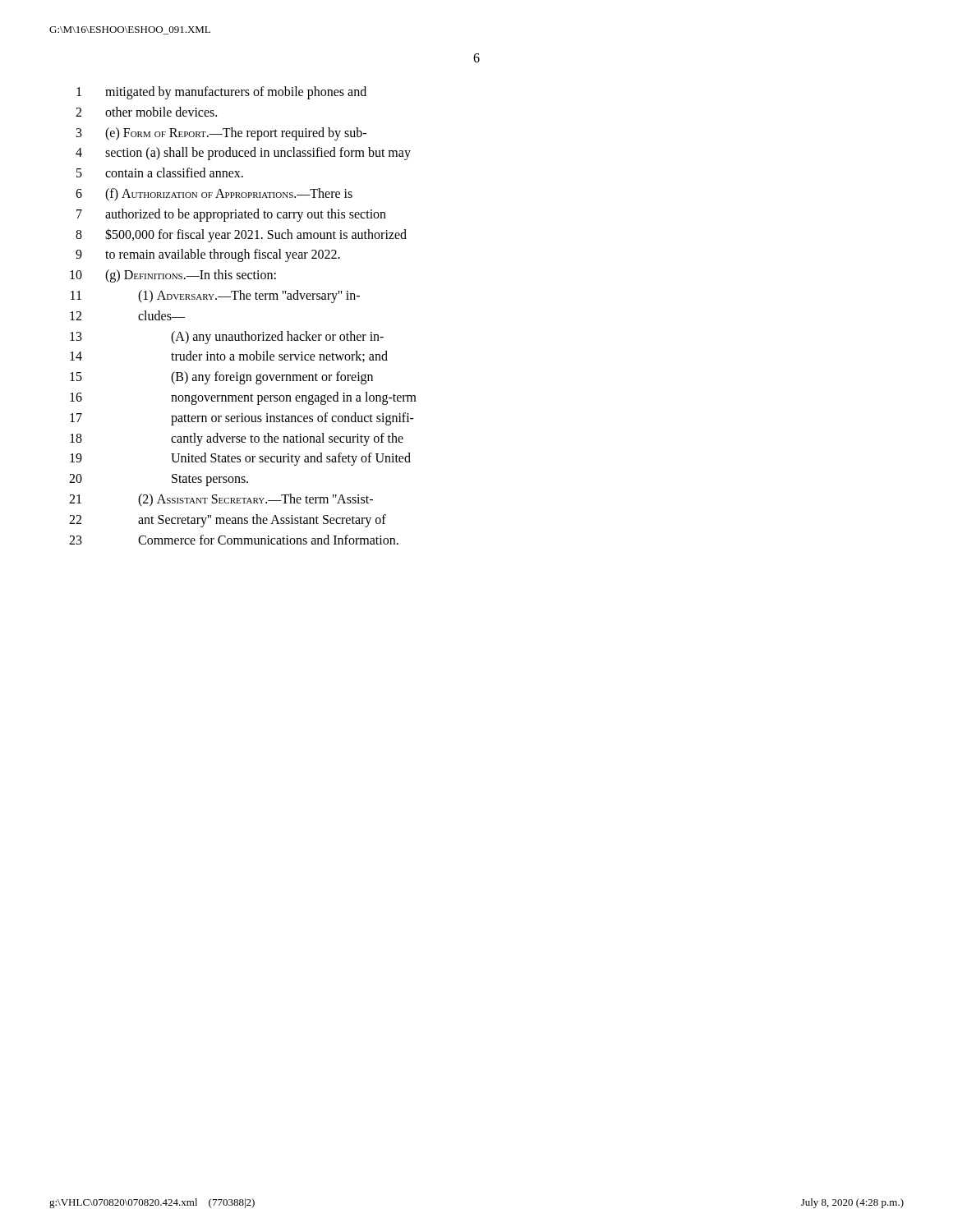Find "5 contain a classified annex." on this page

tap(122, 174)
